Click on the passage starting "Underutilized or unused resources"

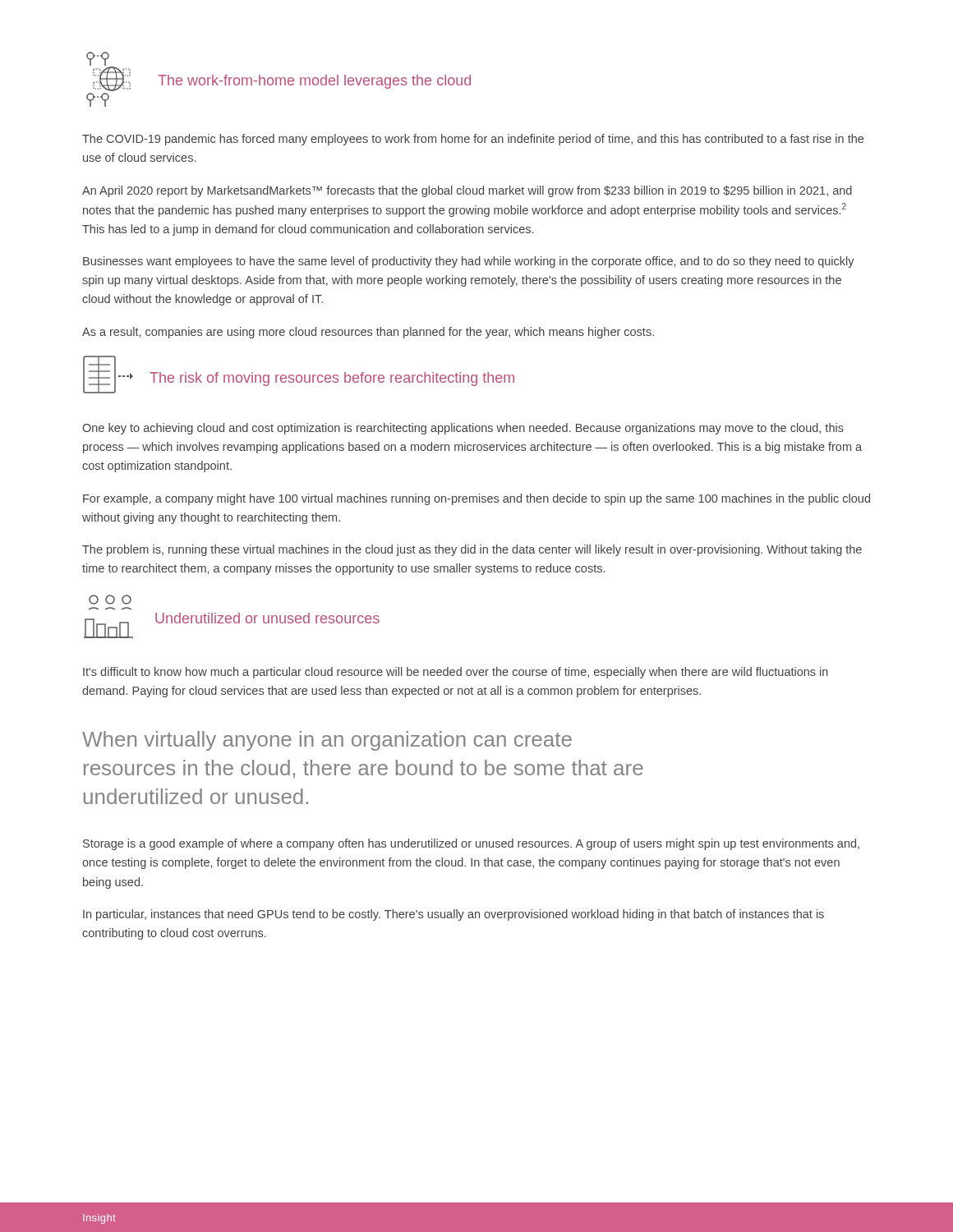click(267, 618)
